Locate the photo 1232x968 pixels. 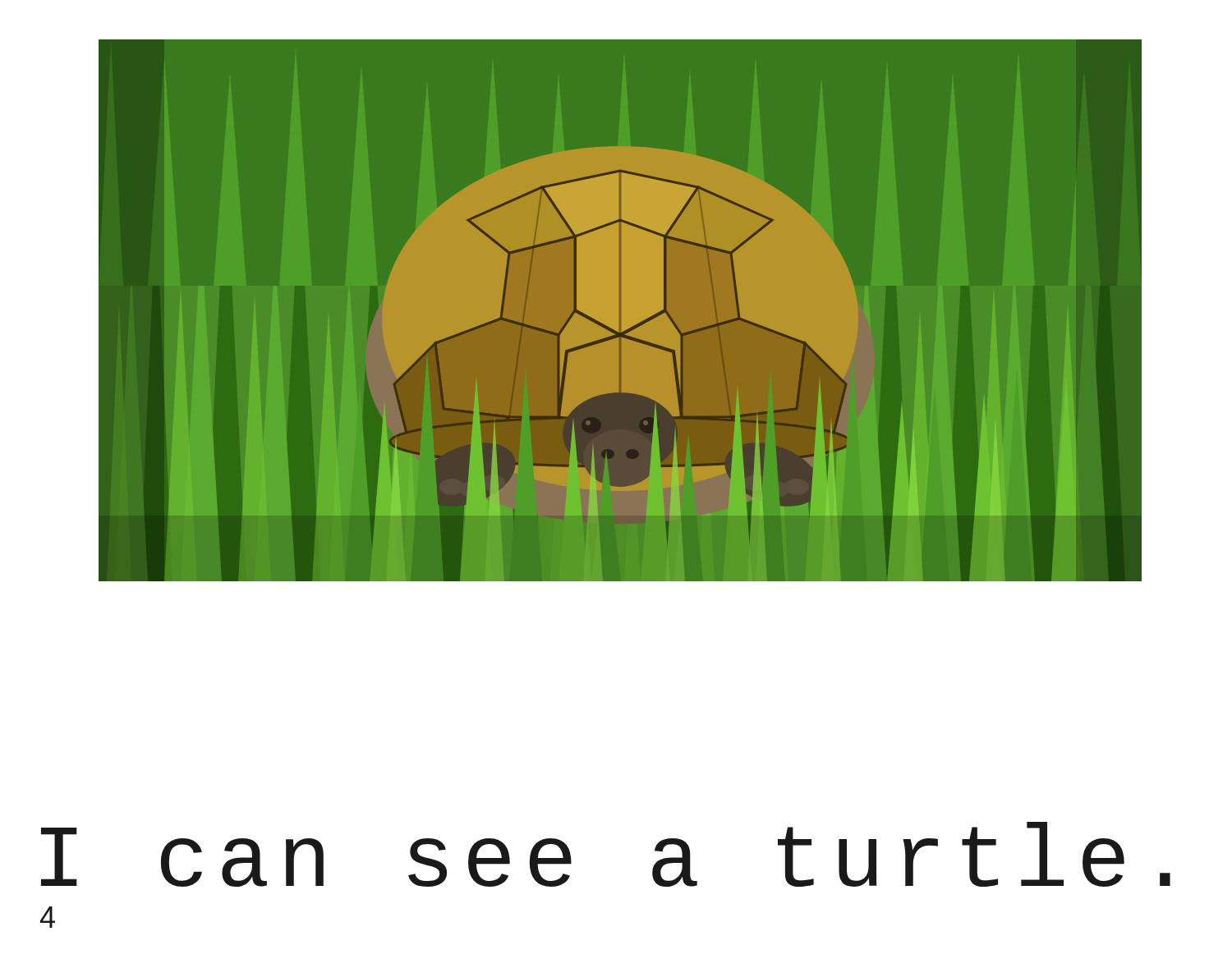click(620, 310)
